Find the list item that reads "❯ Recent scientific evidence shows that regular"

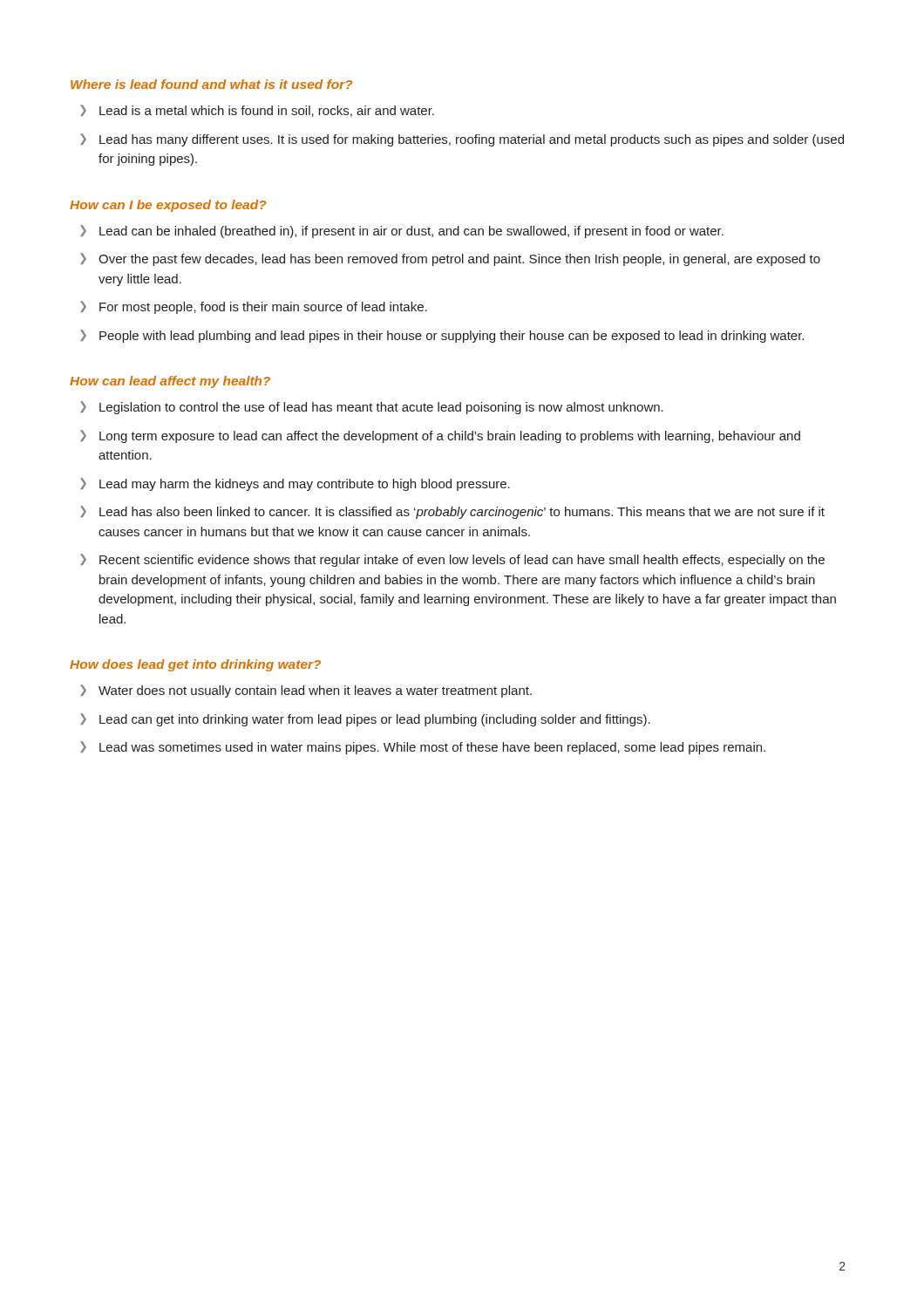[x=462, y=590]
